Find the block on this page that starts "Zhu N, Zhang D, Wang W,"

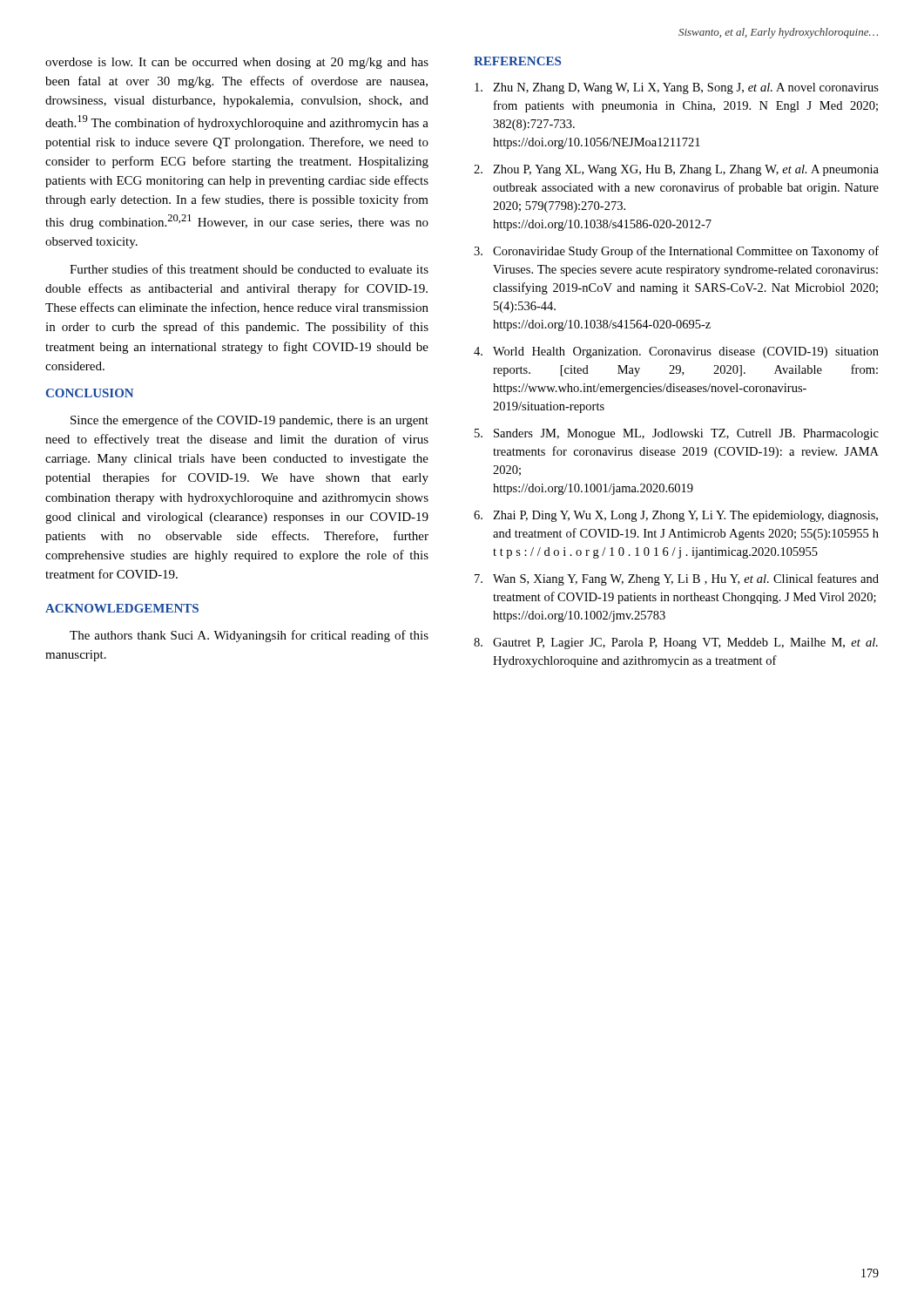(676, 115)
